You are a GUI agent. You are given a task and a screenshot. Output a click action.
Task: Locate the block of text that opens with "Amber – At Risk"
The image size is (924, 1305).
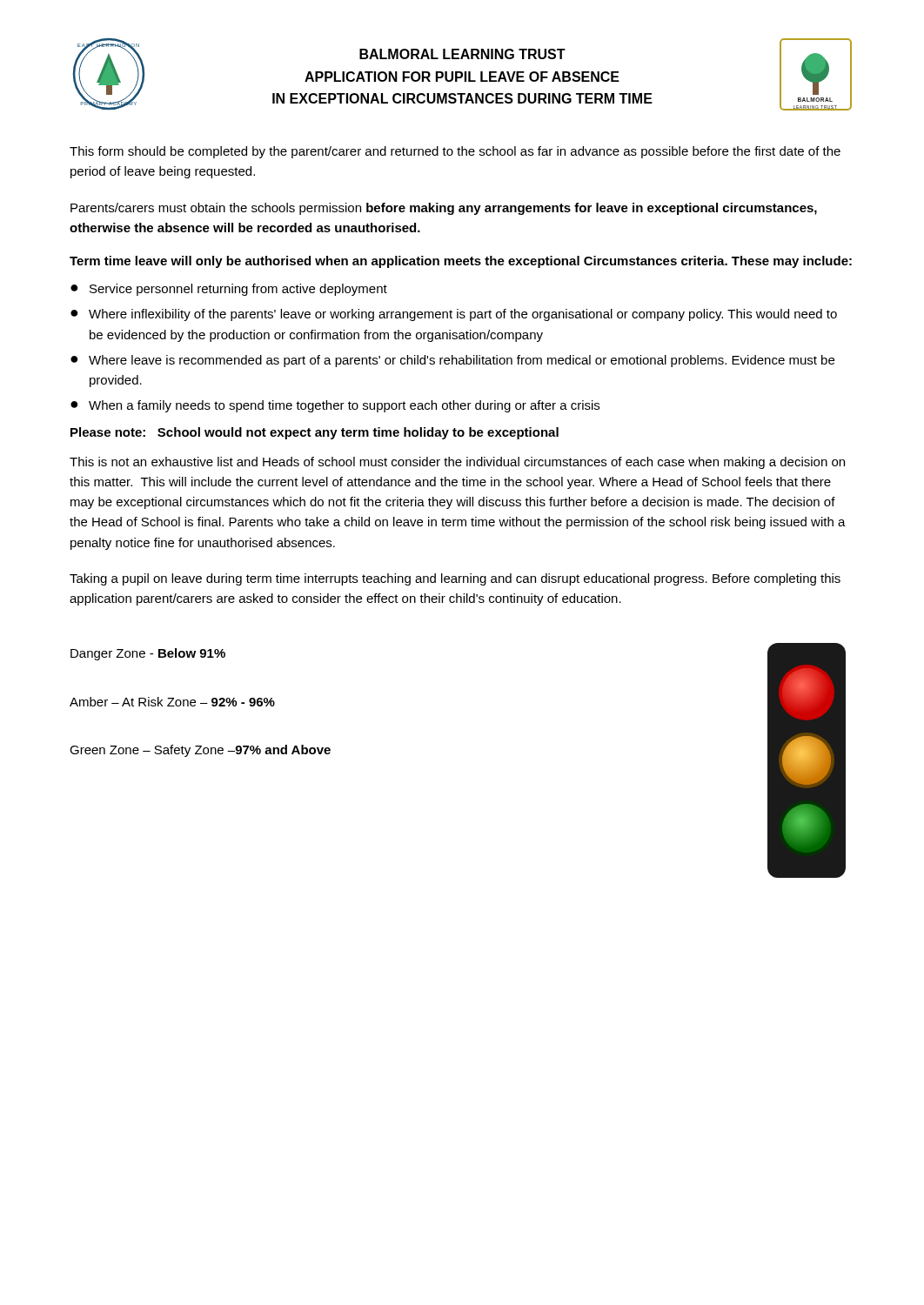coord(172,701)
